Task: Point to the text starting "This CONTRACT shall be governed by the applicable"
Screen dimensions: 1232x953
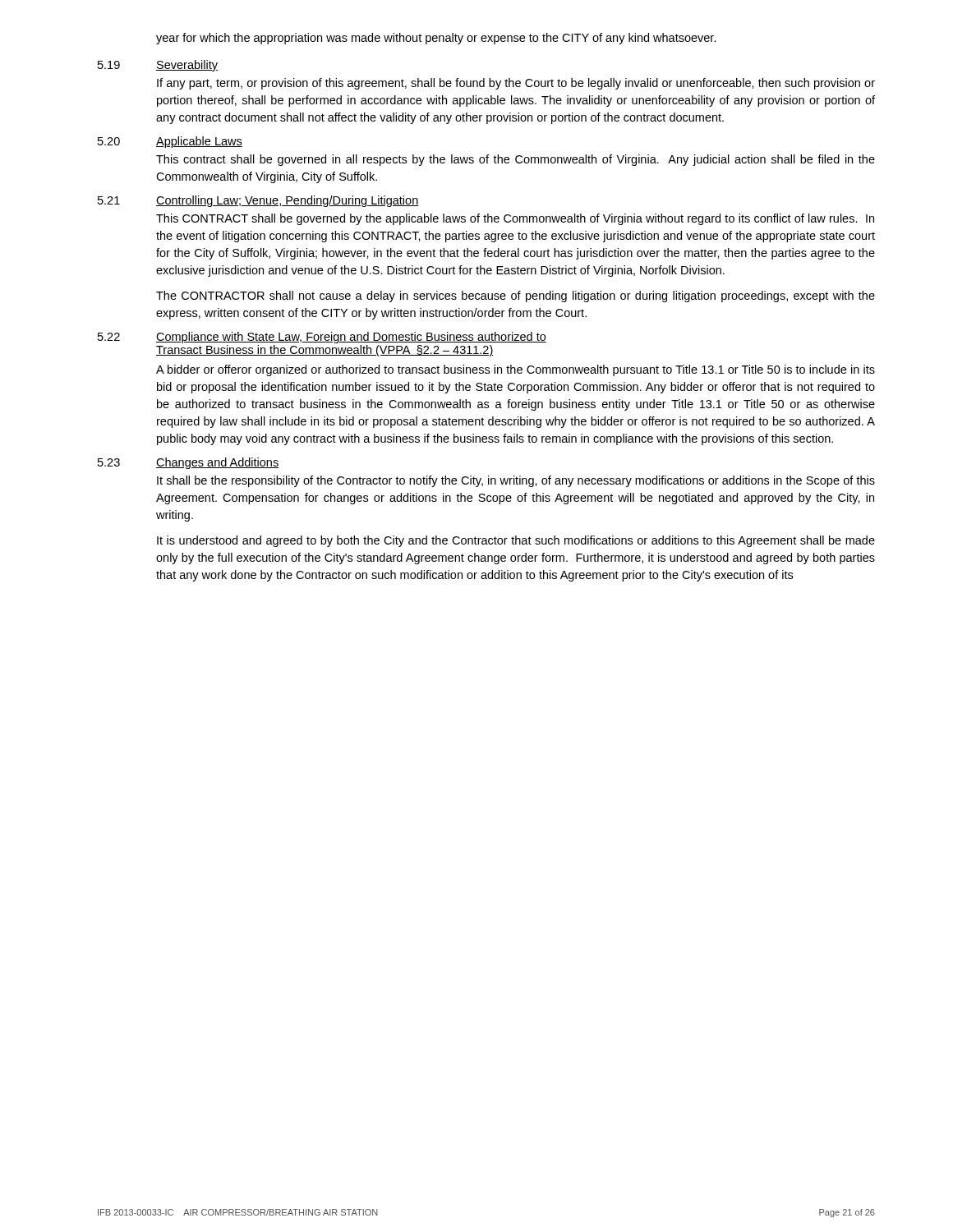Action: click(516, 244)
